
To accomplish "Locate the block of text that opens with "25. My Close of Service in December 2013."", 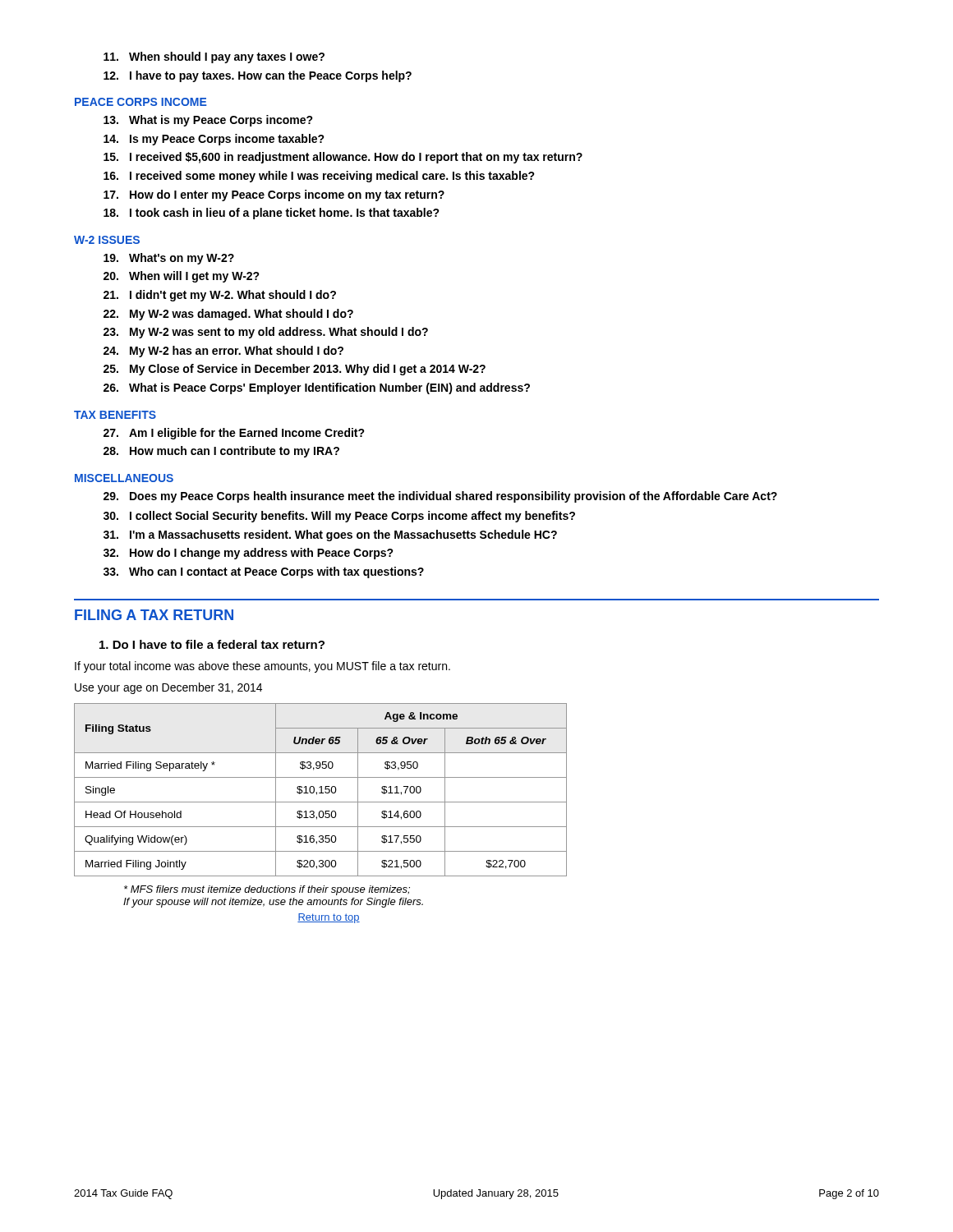I will [x=476, y=370].
